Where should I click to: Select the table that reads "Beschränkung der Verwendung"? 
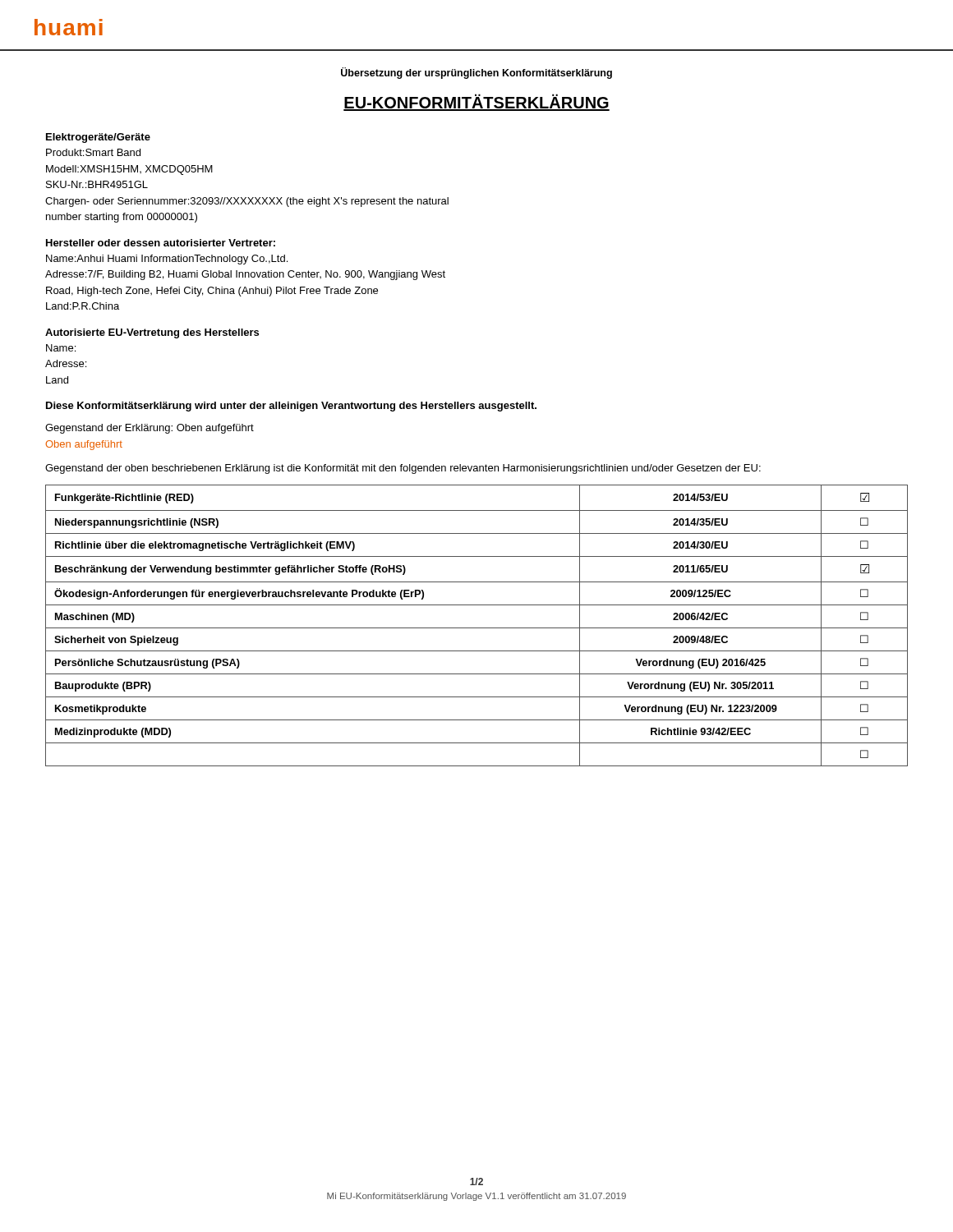(x=476, y=625)
